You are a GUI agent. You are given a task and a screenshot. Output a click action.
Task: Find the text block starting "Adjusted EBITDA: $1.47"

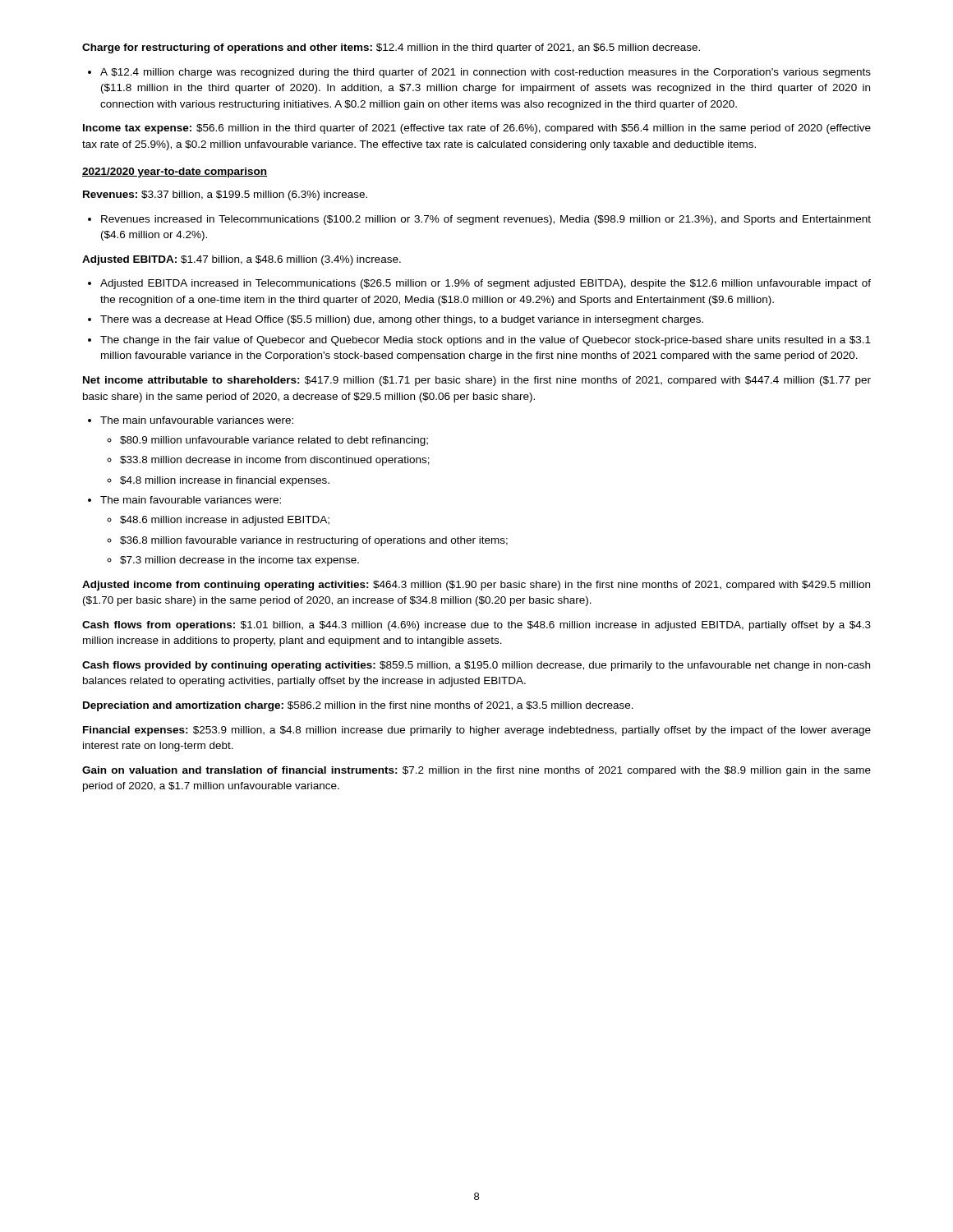coord(242,260)
